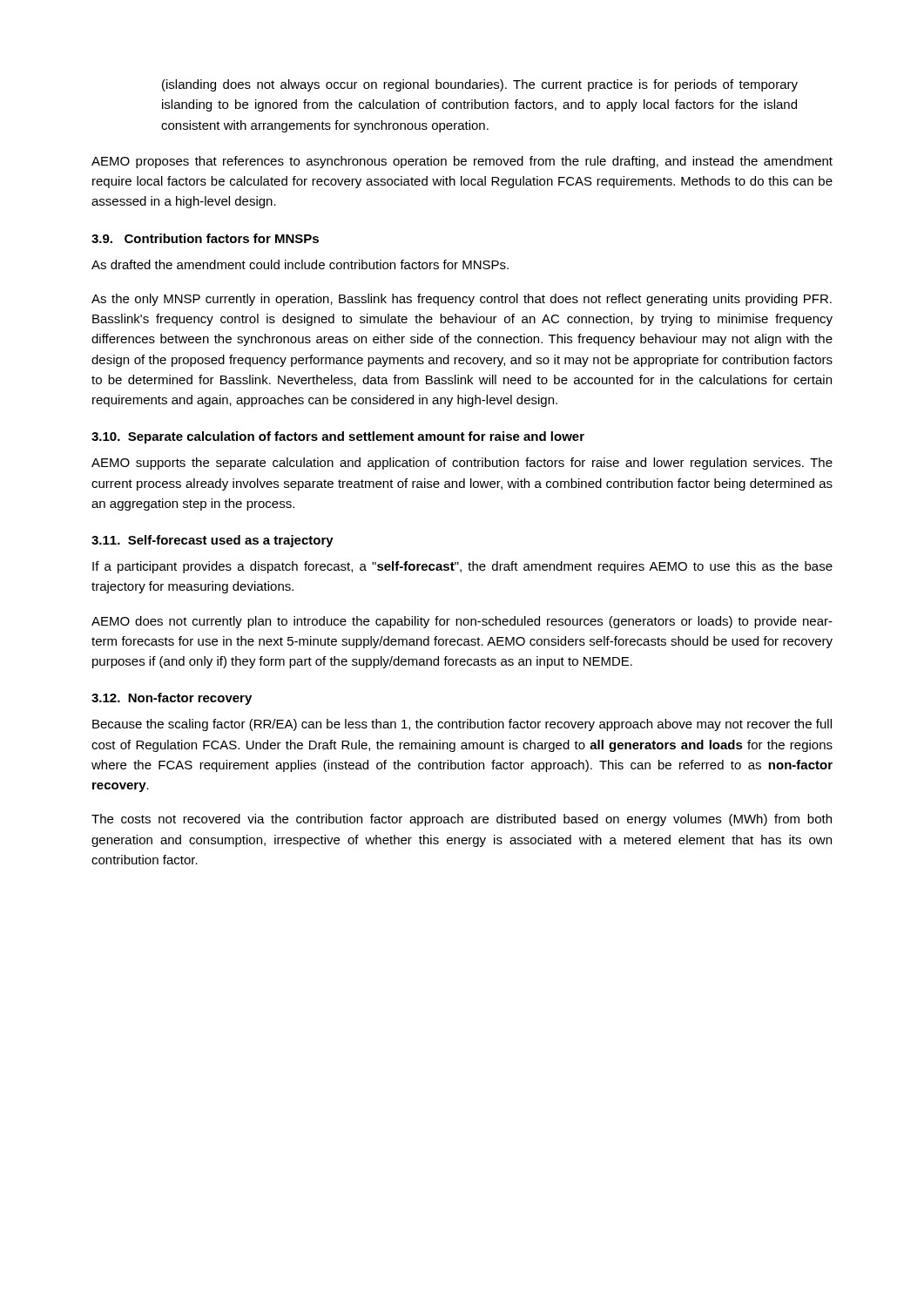This screenshot has height=1307, width=924.
Task: Click where it says "3.12. Non-factor recovery"
Action: point(172,698)
